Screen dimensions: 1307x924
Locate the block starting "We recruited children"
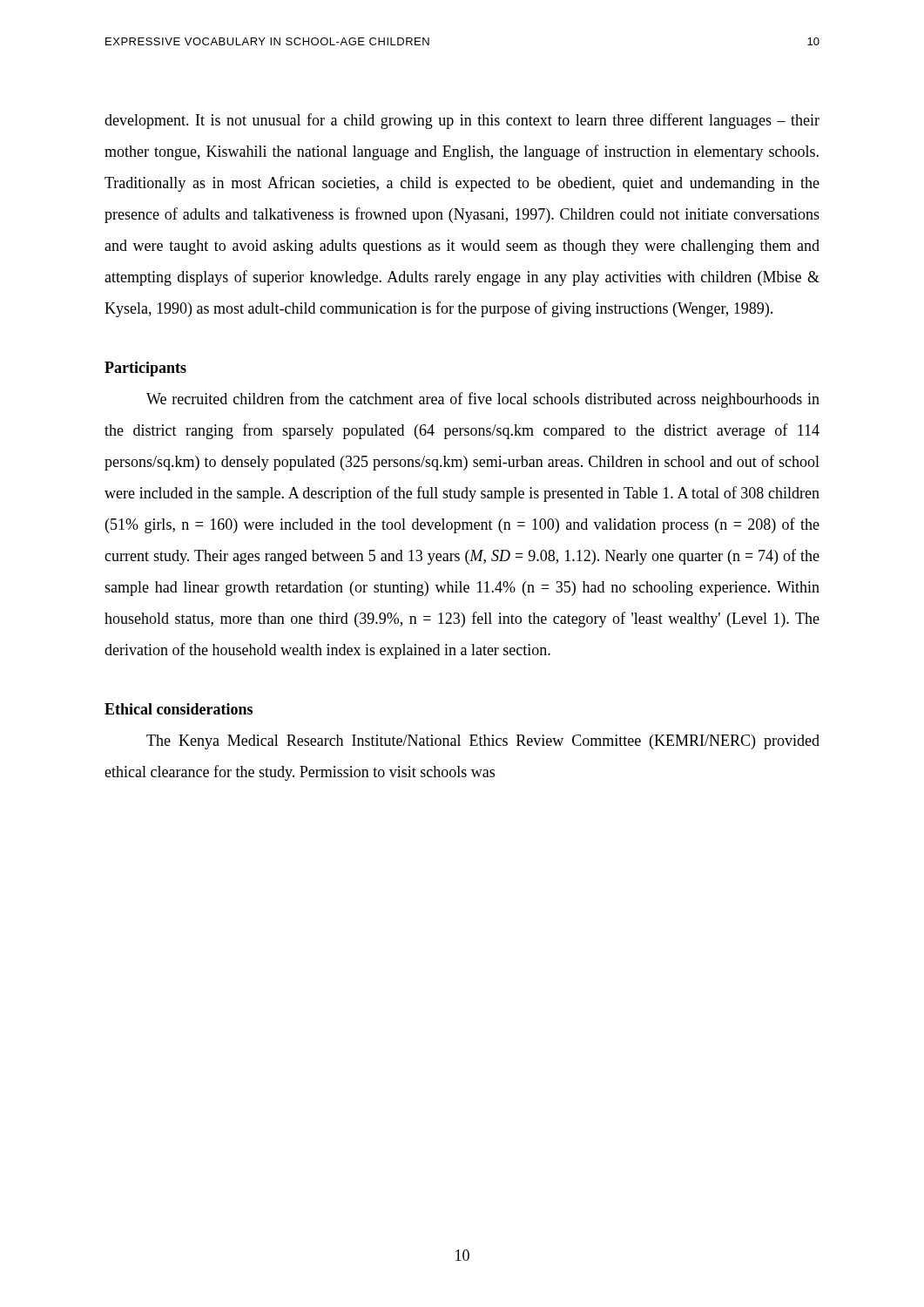coord(462,525)
